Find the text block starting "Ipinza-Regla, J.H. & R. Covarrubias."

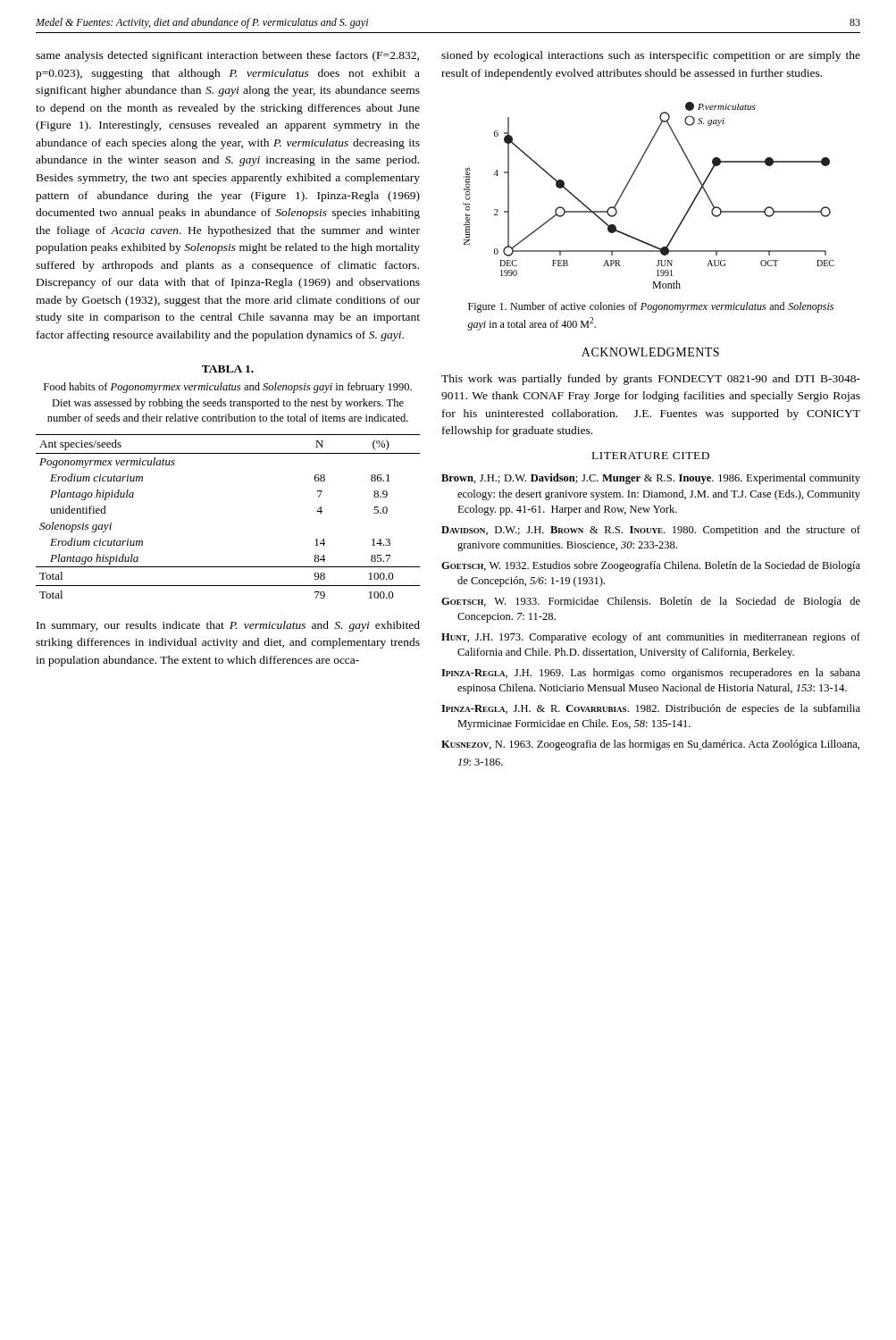pos(651,717)
